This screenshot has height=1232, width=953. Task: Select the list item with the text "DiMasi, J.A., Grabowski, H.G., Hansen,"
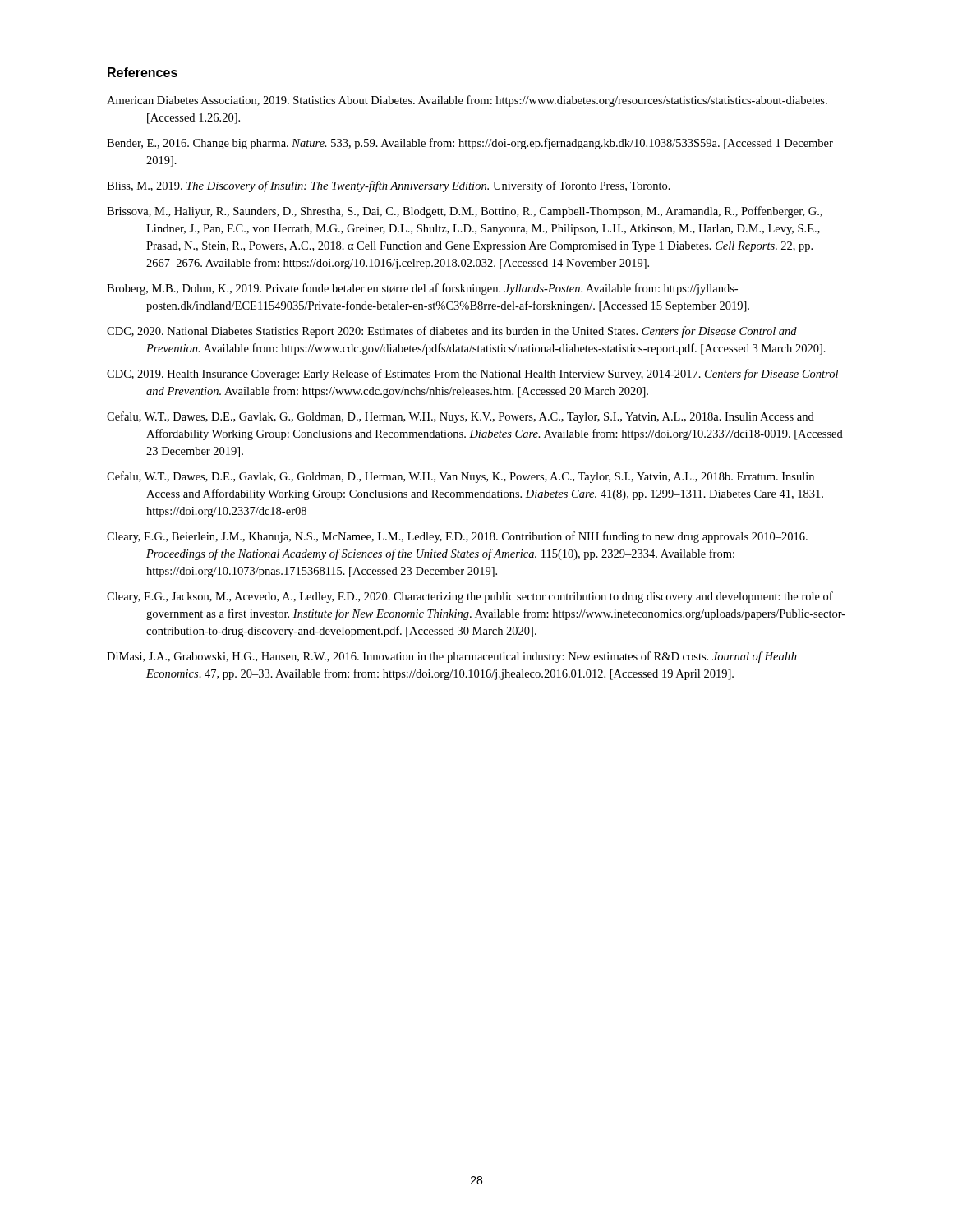tap(452, 665)
